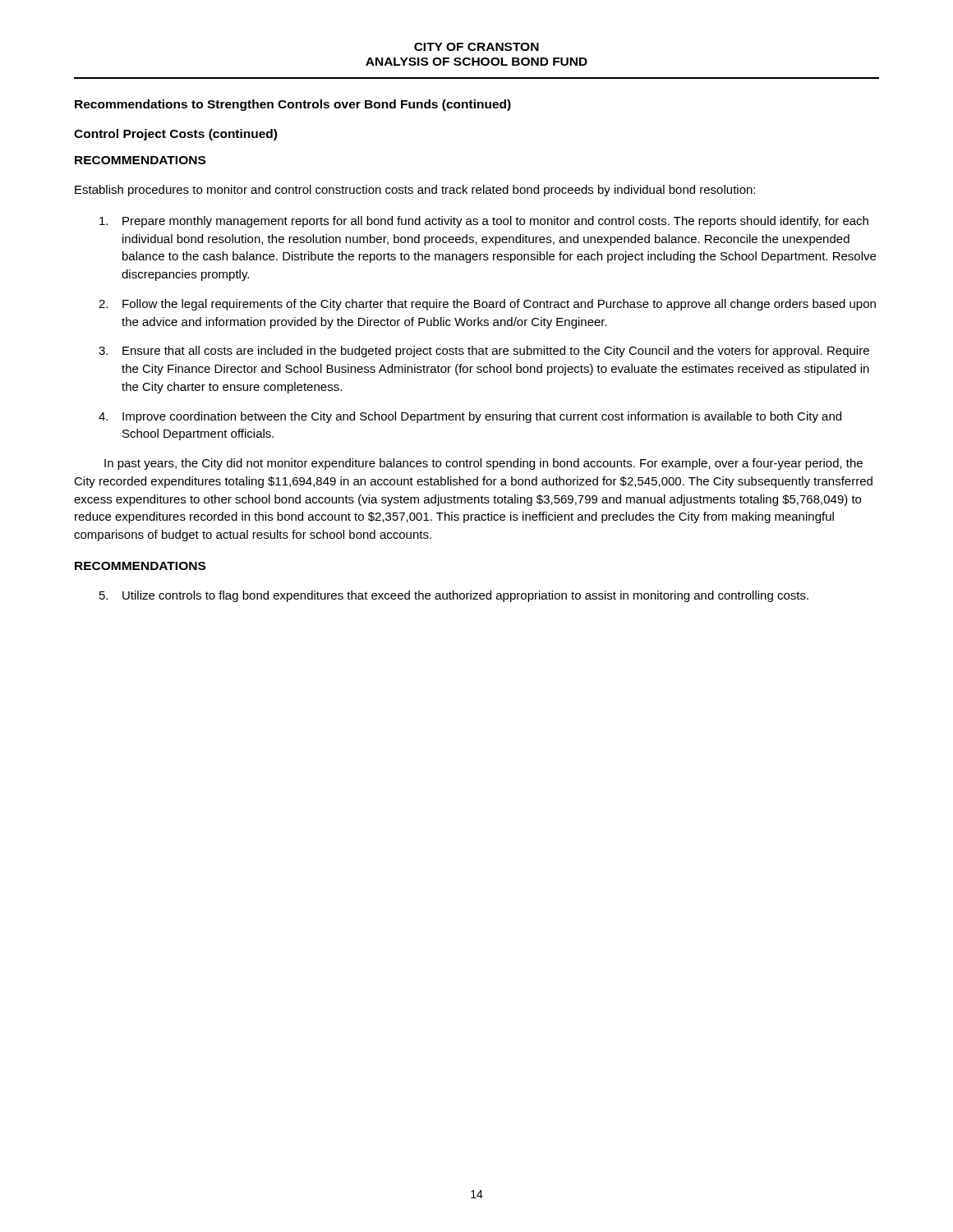Where is the section header that starts "Recommendations to Strengthen Controls"?
Screen dimensions: 1232x953
click(293, 104)
